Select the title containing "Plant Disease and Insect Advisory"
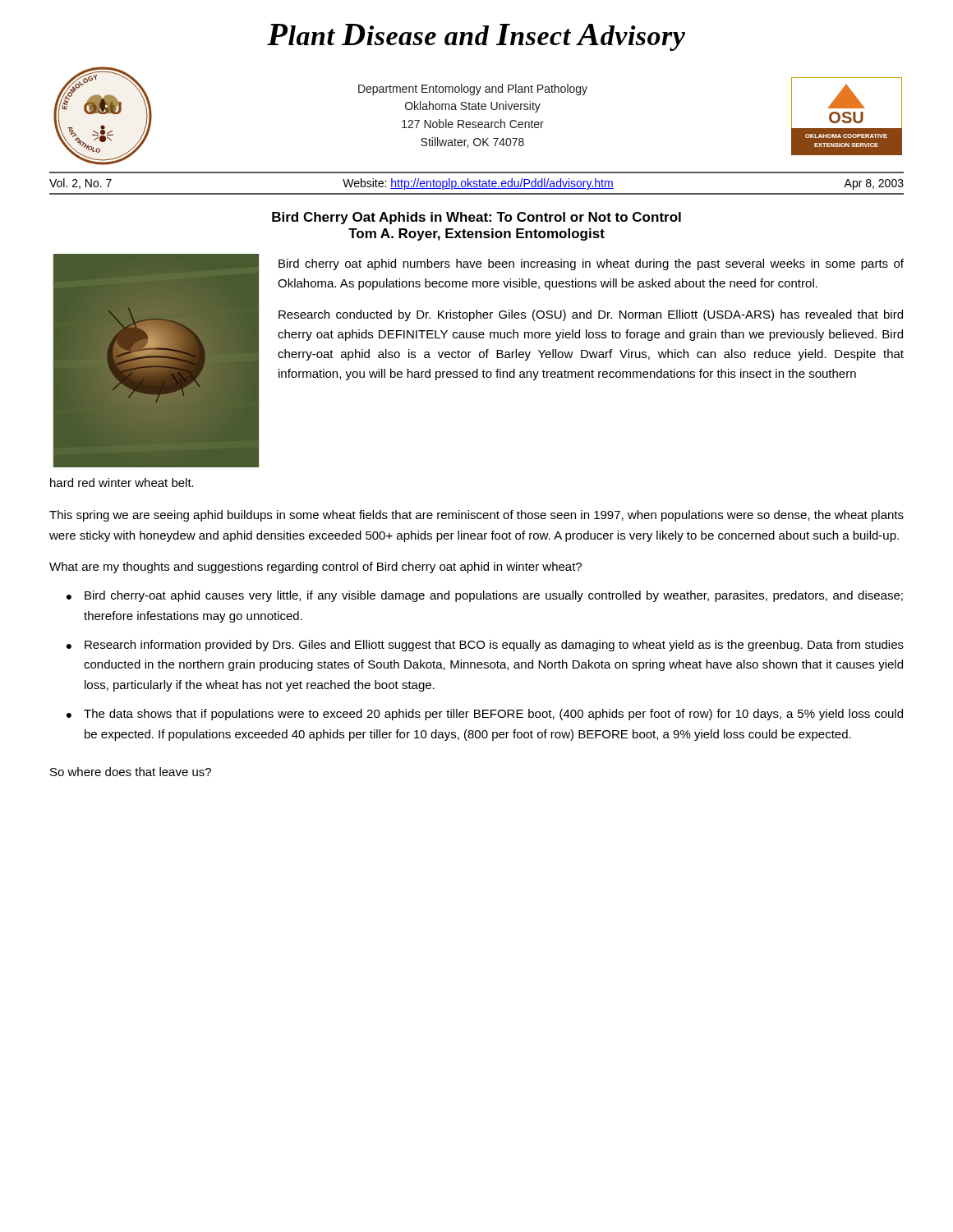953x1232 pixels. (x=476, y=34)
